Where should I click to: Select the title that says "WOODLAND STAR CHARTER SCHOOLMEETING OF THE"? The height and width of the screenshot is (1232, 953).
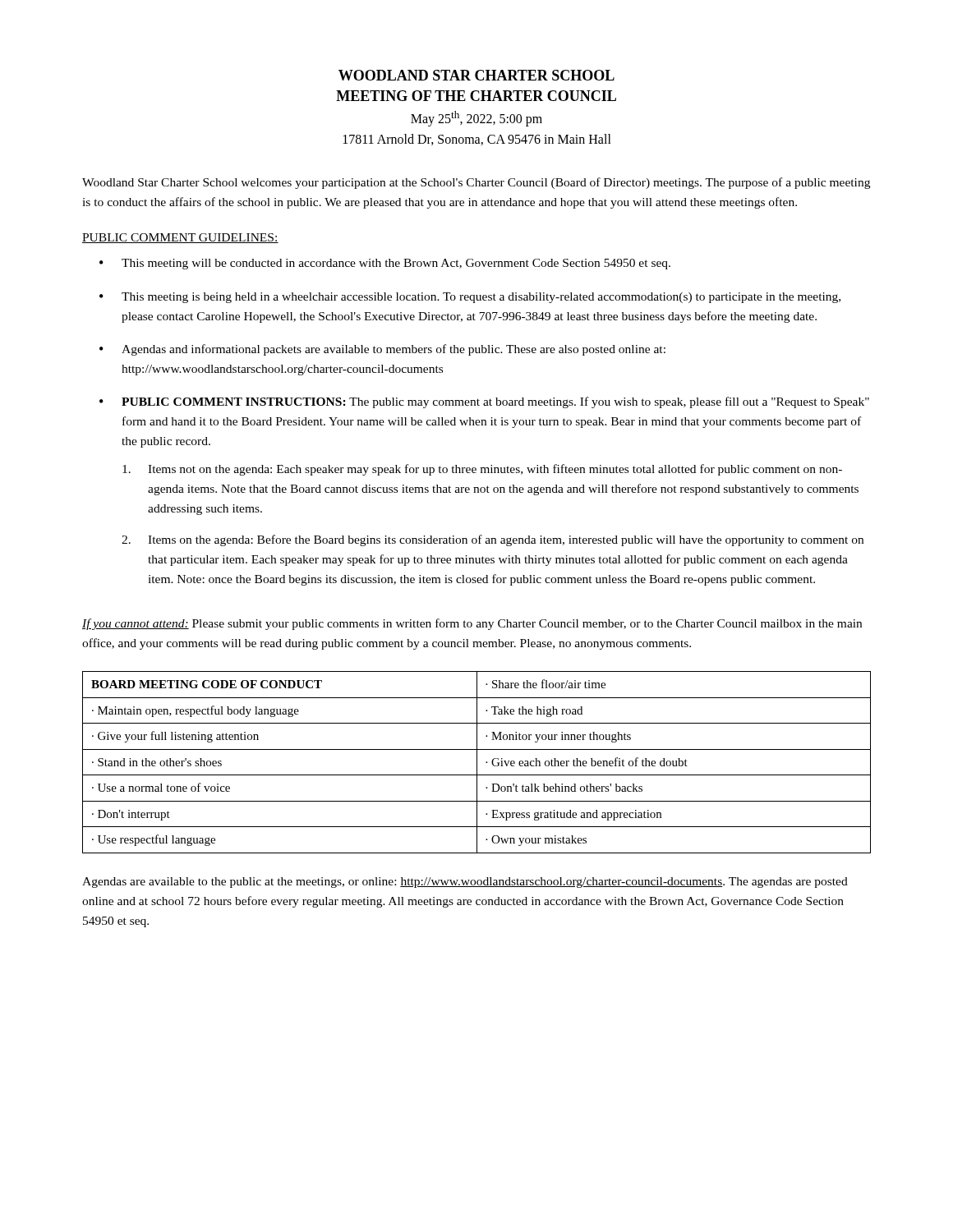click(476, 107)
